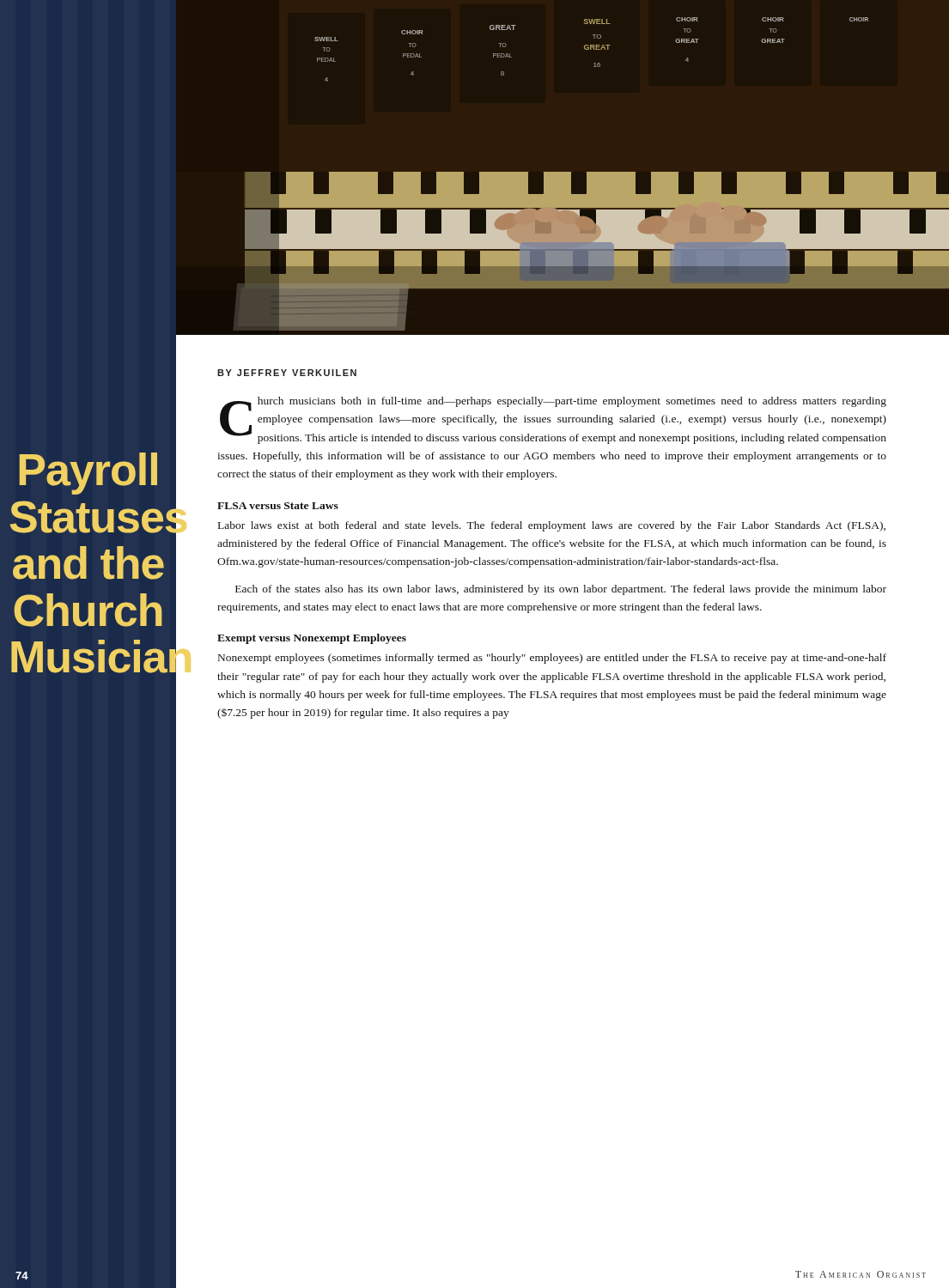Select the title containing "PayrollStatusesand theChurchMusician"
The image size is (949, 1288).
pyautogui.click(x=92, y=564)
